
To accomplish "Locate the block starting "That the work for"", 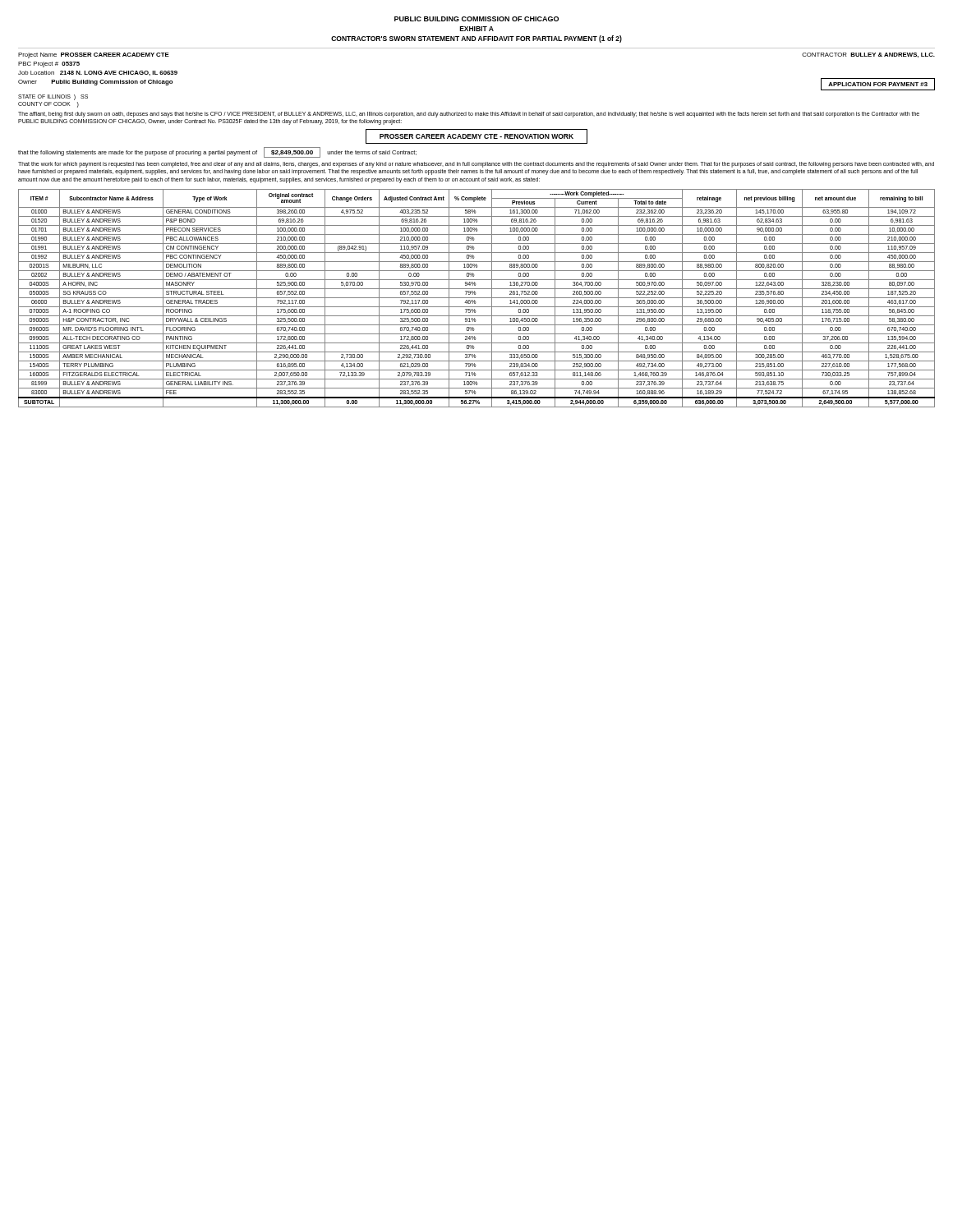I will click(x=476, y=172).
